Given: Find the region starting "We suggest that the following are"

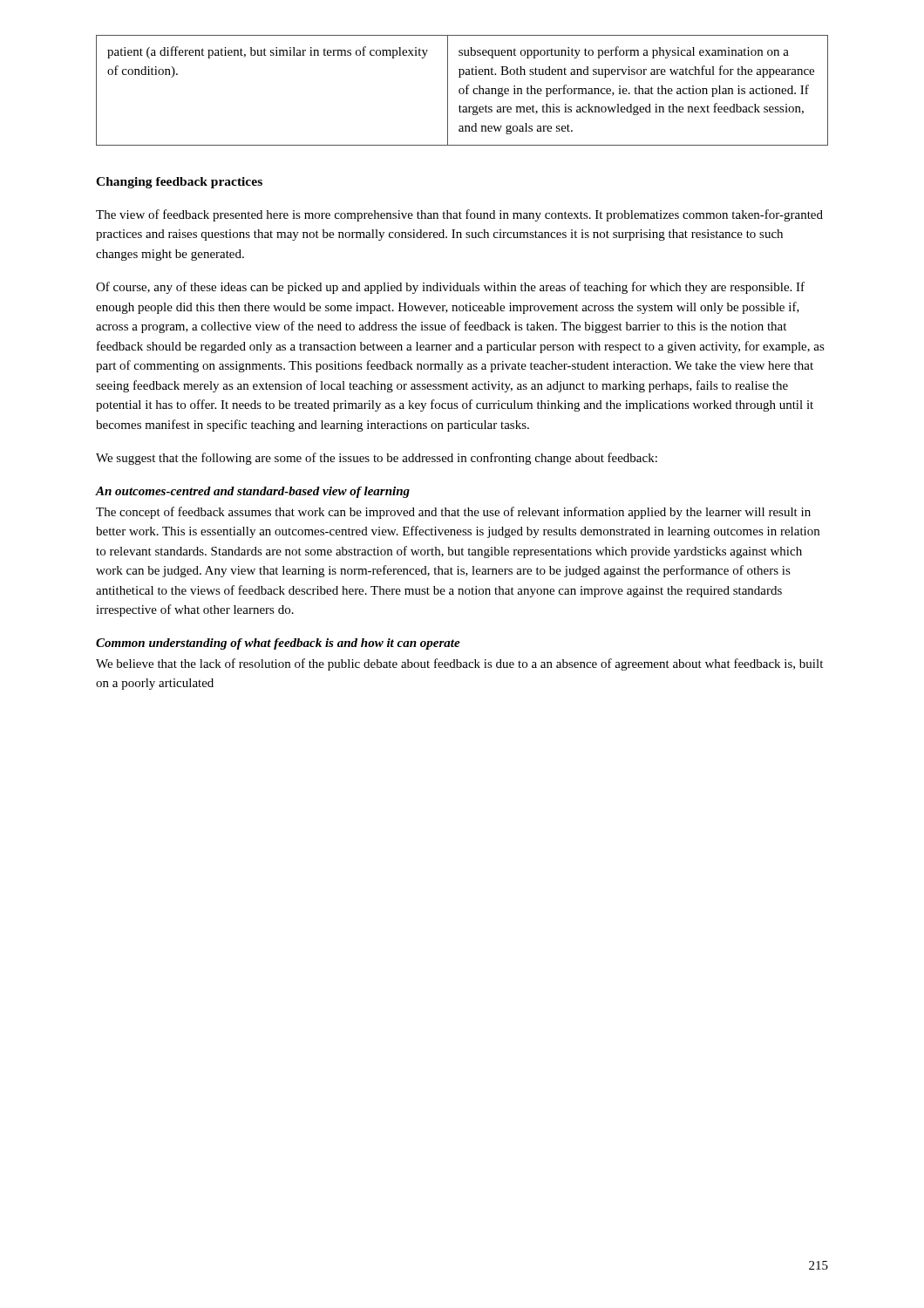Looking at the screenshot, I should (377, 458).
